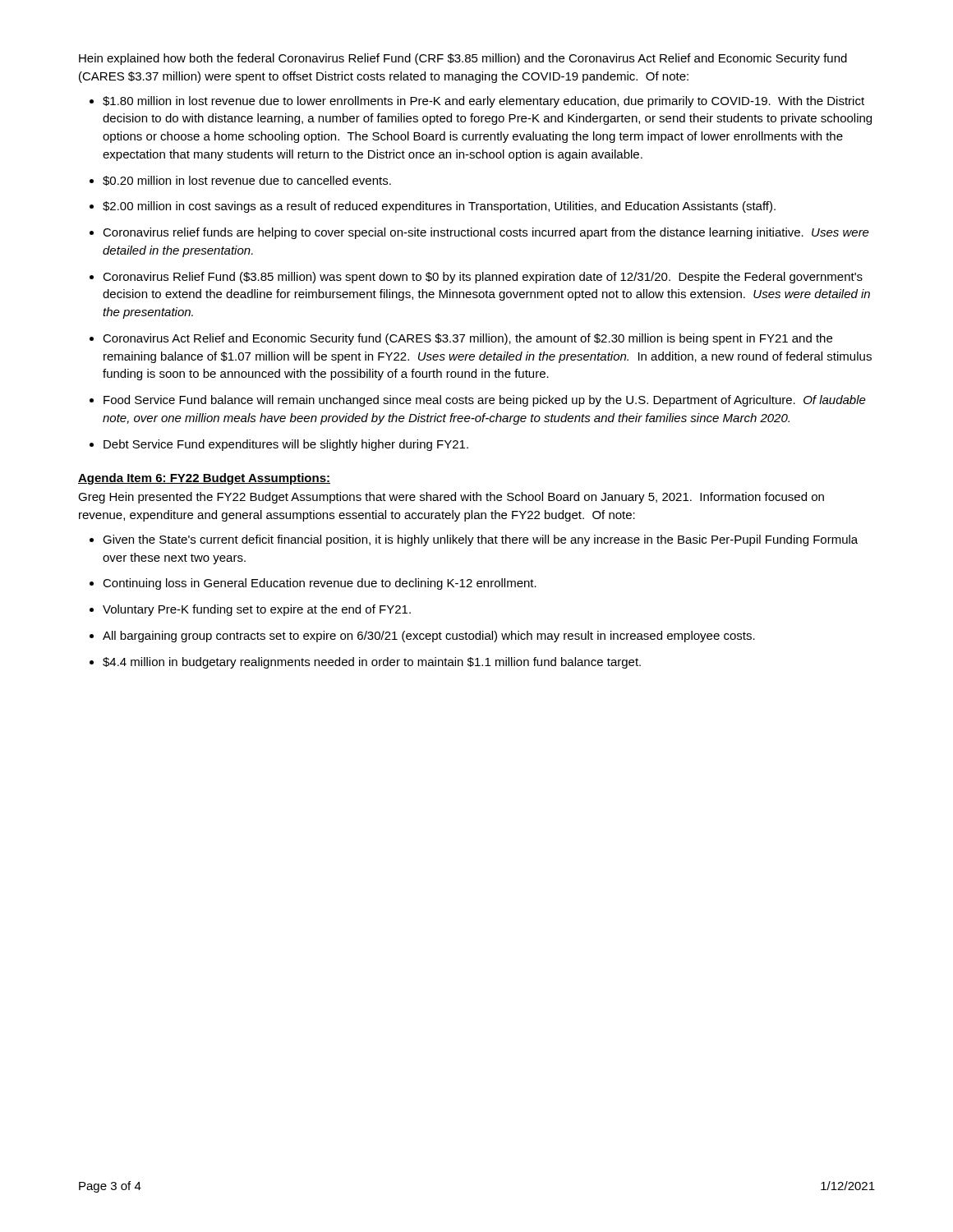Find the text starting "$0.20 million in lost revenue due to"
The height and width of the screenshot is (1232, 953).
point(247,180)
